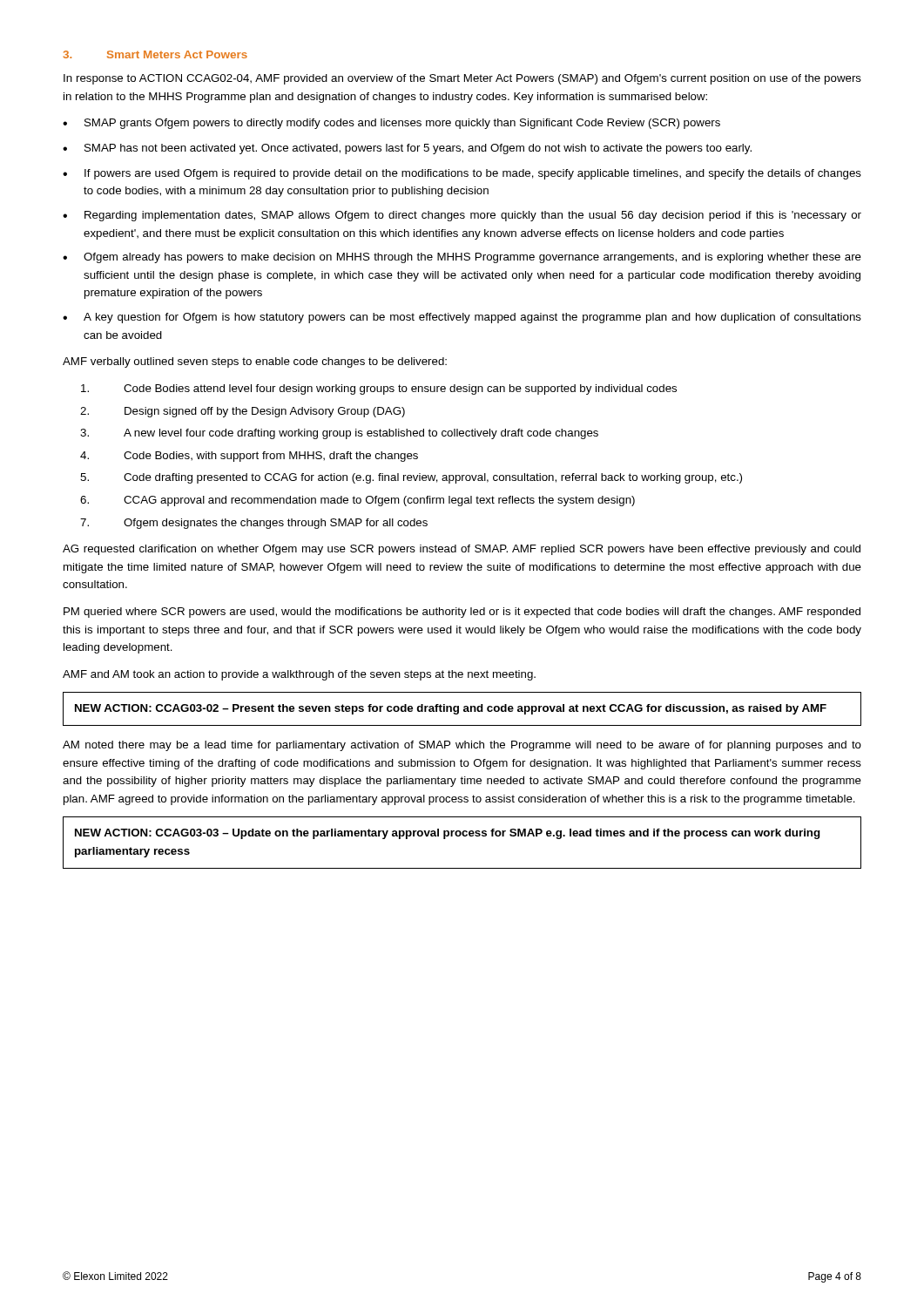Point to the block beginning "• SMAP grants Ofgem powers"
924x1307 pixels.
462,124
